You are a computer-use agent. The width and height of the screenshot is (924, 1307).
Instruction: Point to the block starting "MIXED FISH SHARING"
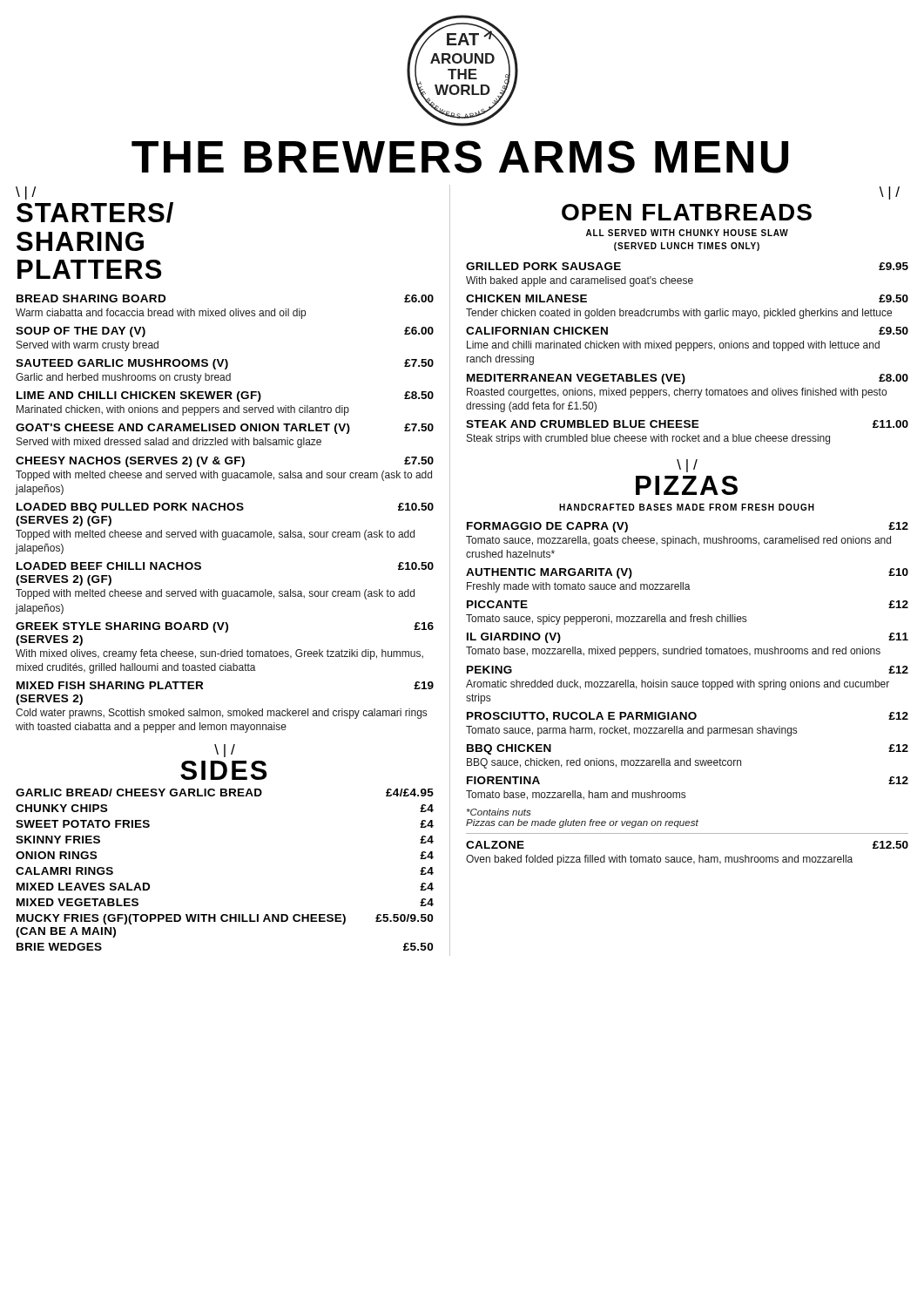[x=225, y=706]
